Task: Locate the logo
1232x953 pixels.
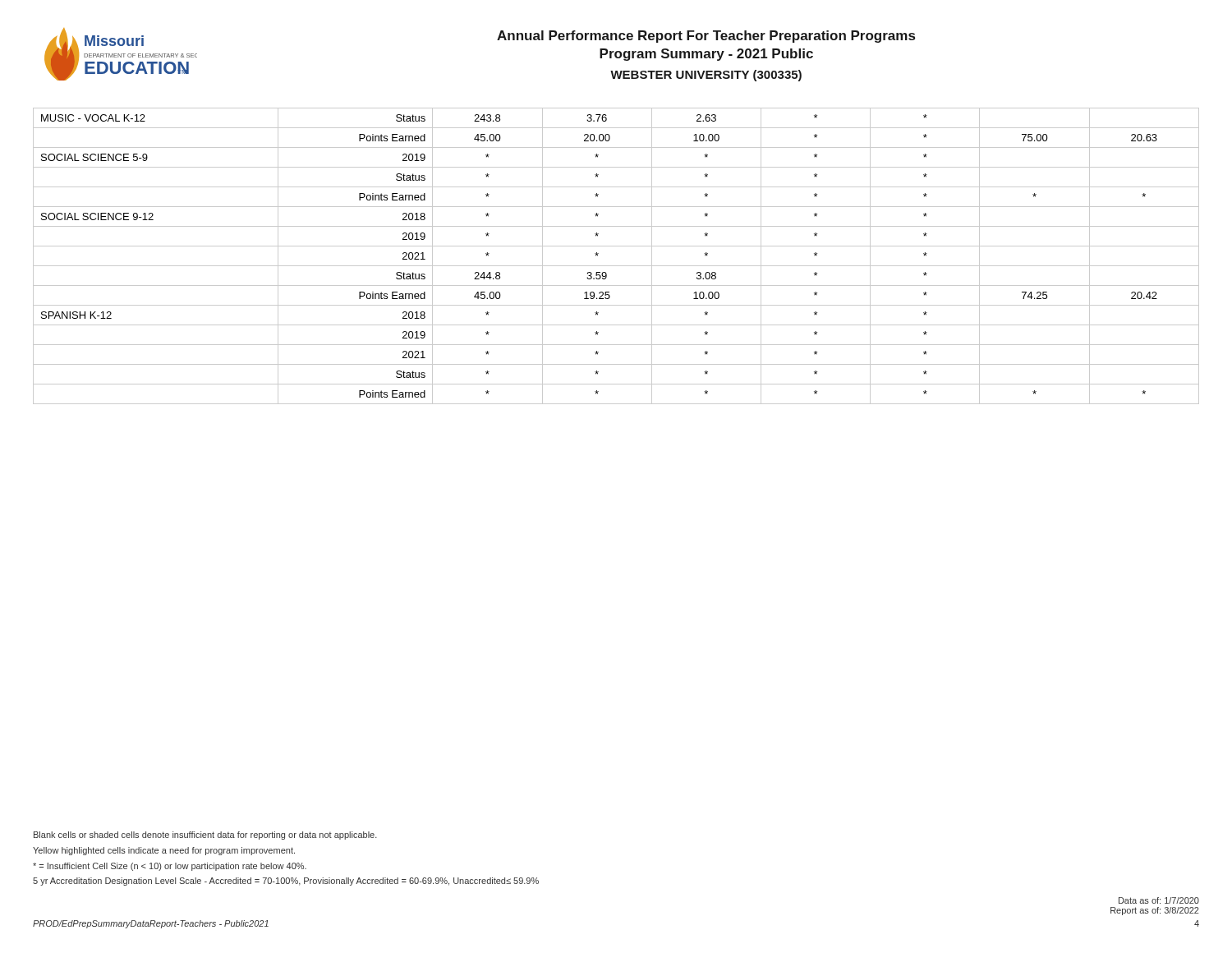Action: [x=123, y=57]
